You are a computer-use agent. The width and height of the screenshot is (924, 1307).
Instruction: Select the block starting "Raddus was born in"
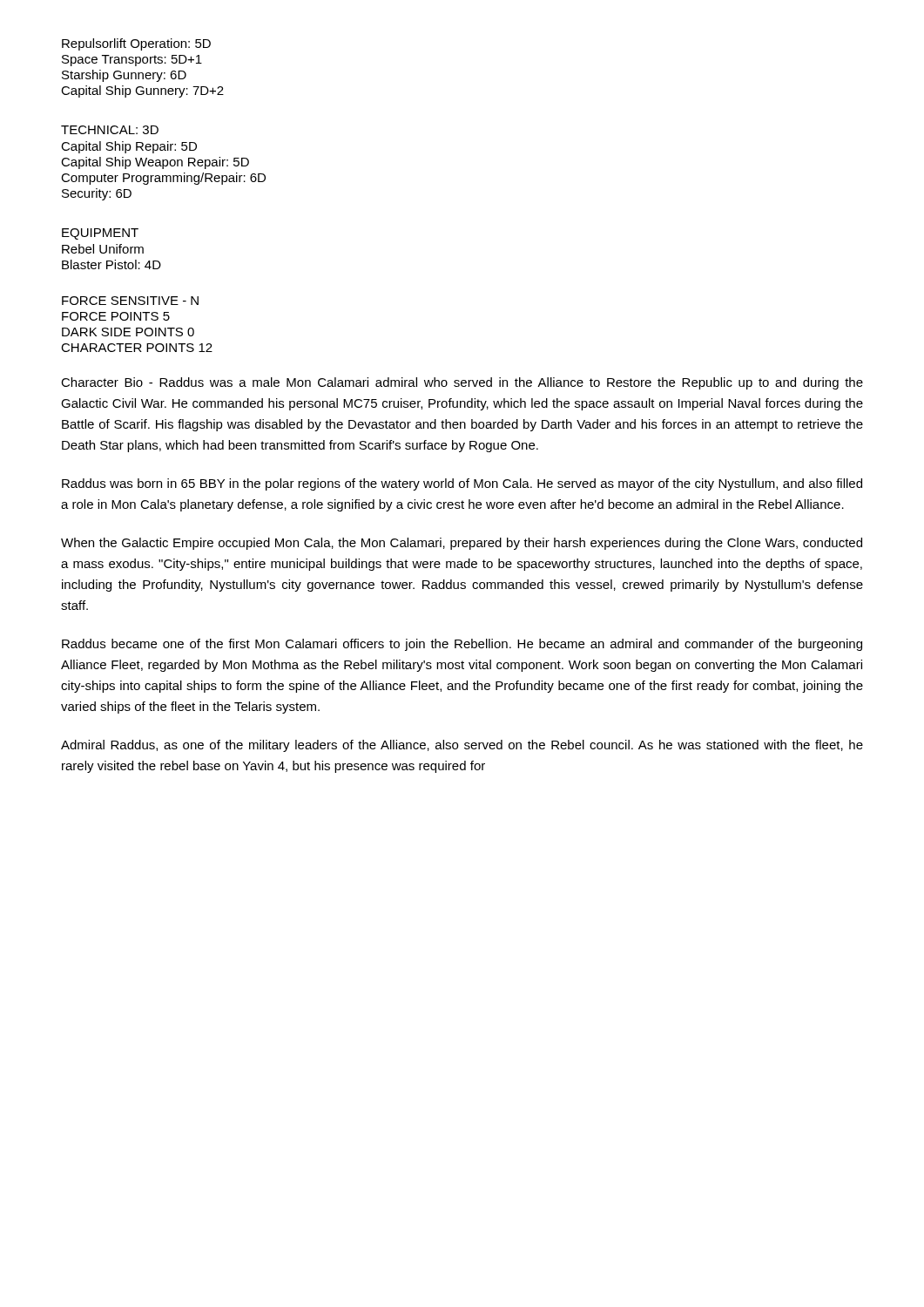click(462, 494)
